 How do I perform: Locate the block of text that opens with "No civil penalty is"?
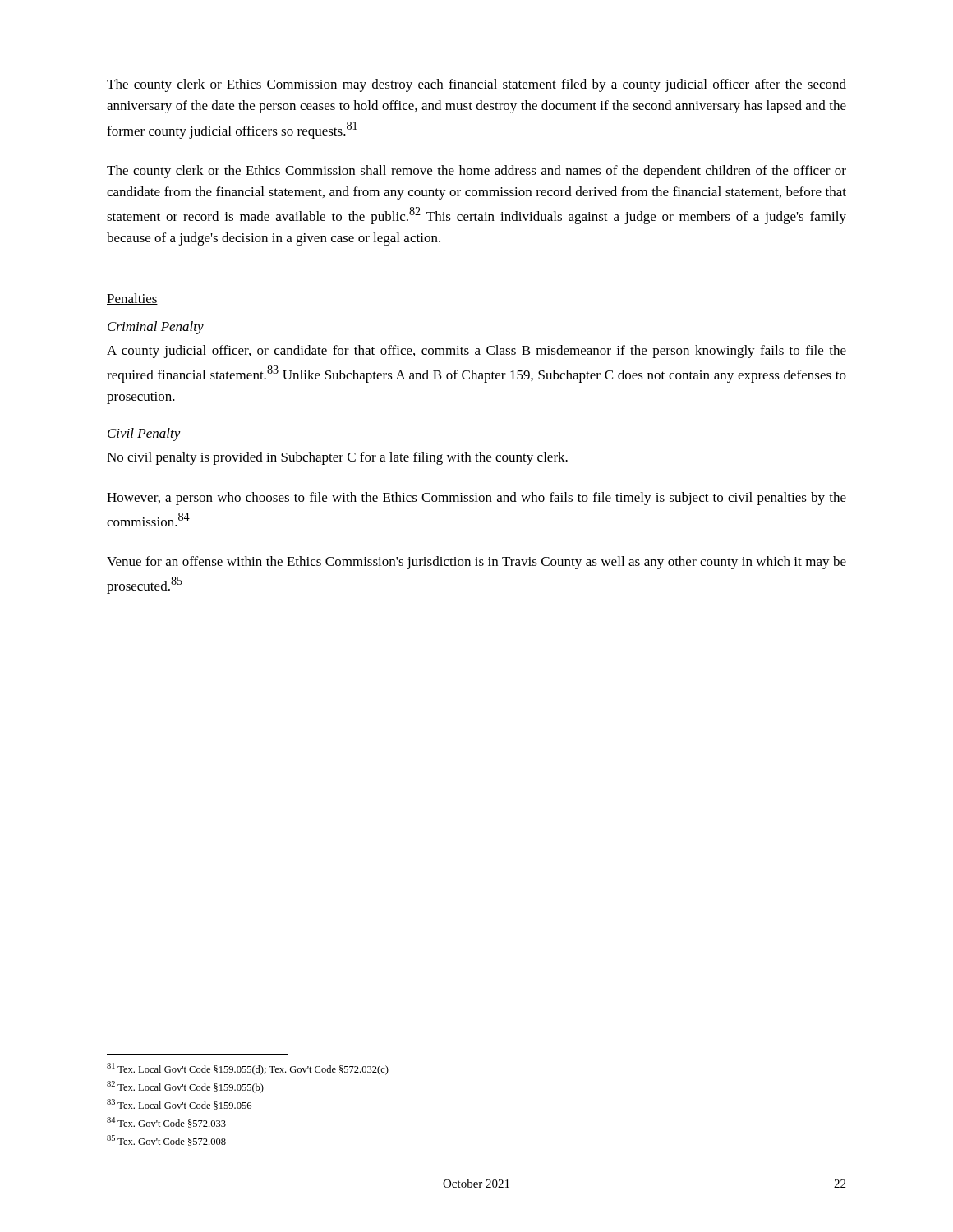pos(338,457)
